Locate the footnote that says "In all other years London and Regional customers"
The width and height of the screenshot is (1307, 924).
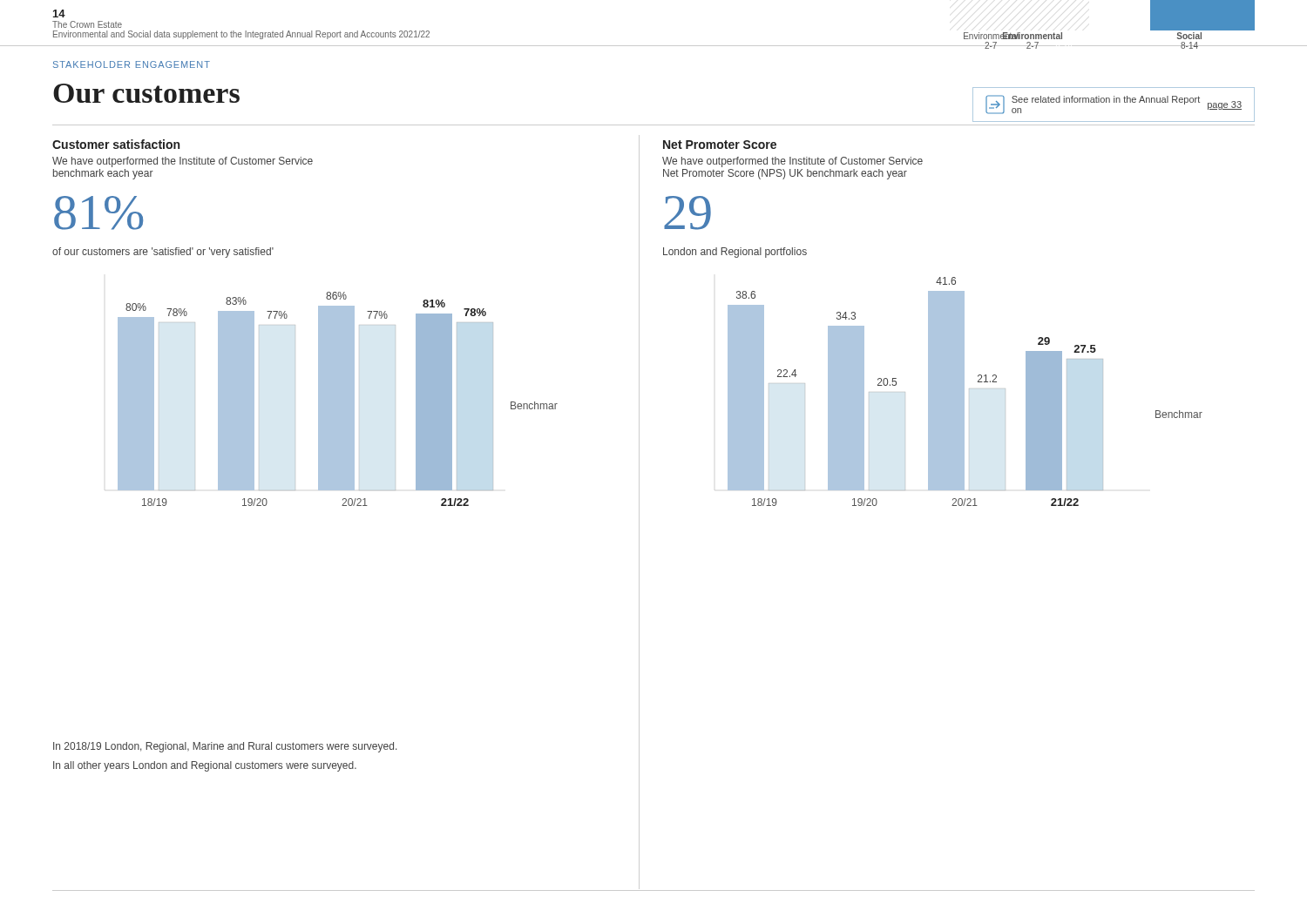tap(205, 766)
